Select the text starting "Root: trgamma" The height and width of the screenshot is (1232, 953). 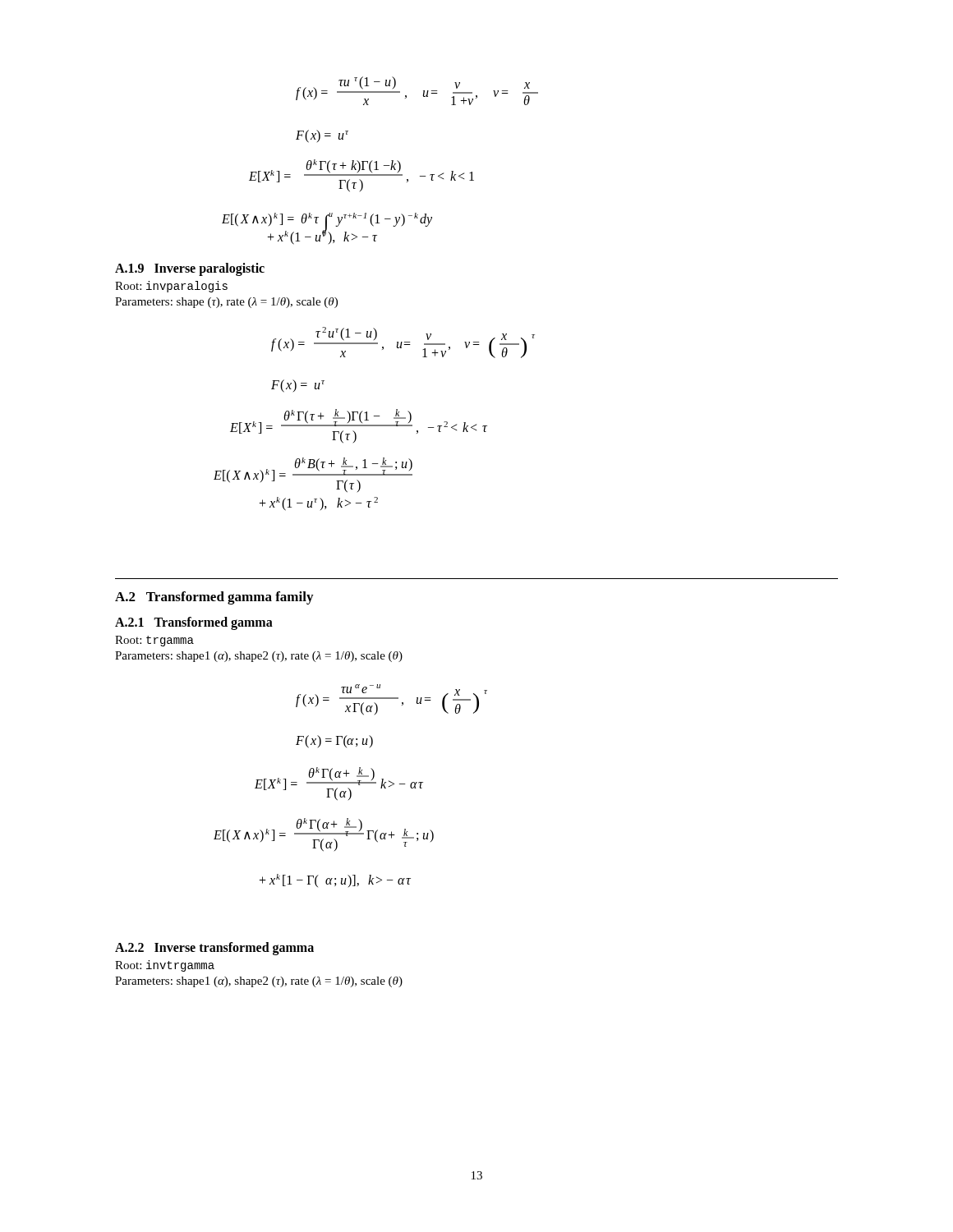154,640
